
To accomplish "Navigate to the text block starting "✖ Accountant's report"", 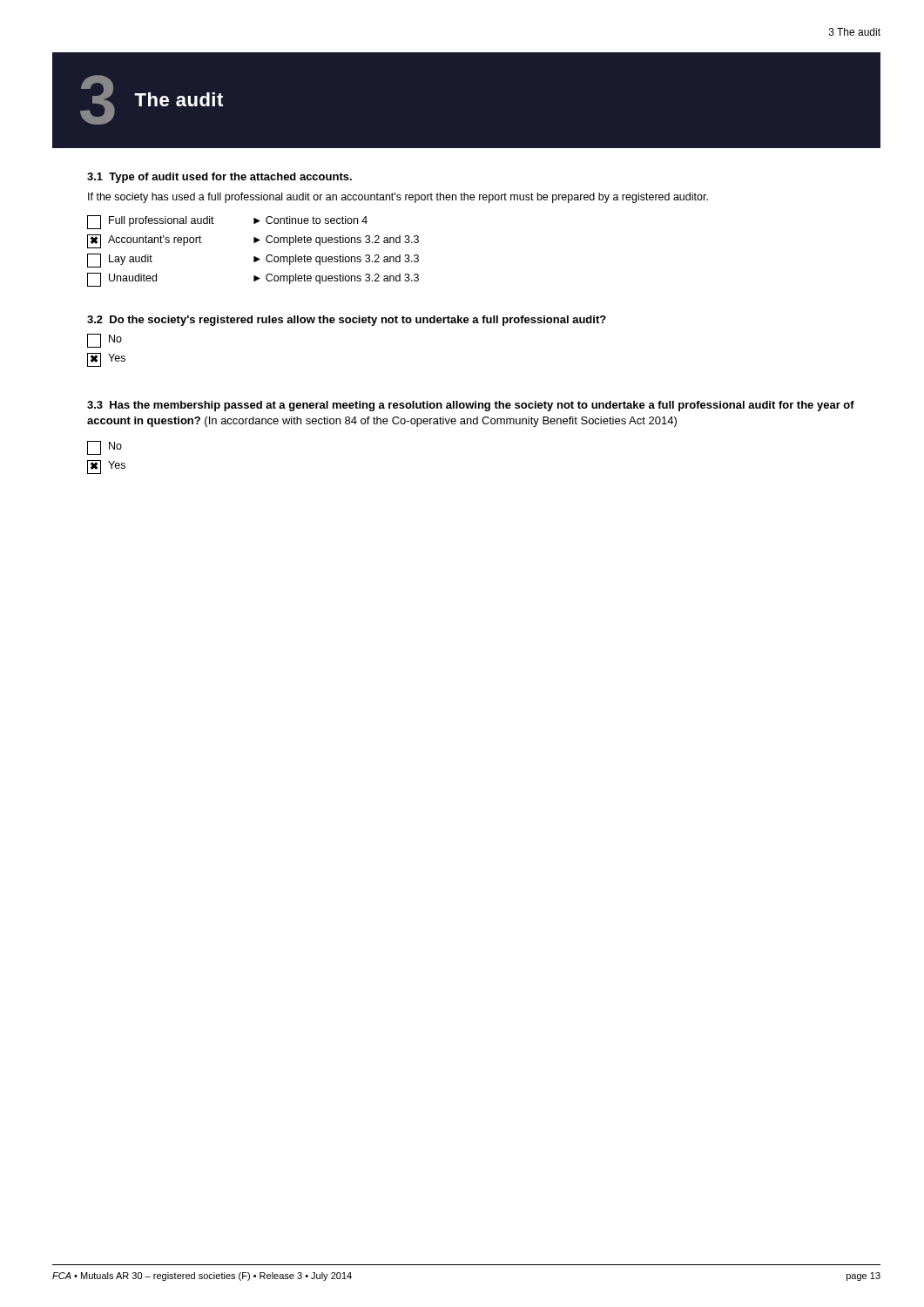I will click(253, 240).
